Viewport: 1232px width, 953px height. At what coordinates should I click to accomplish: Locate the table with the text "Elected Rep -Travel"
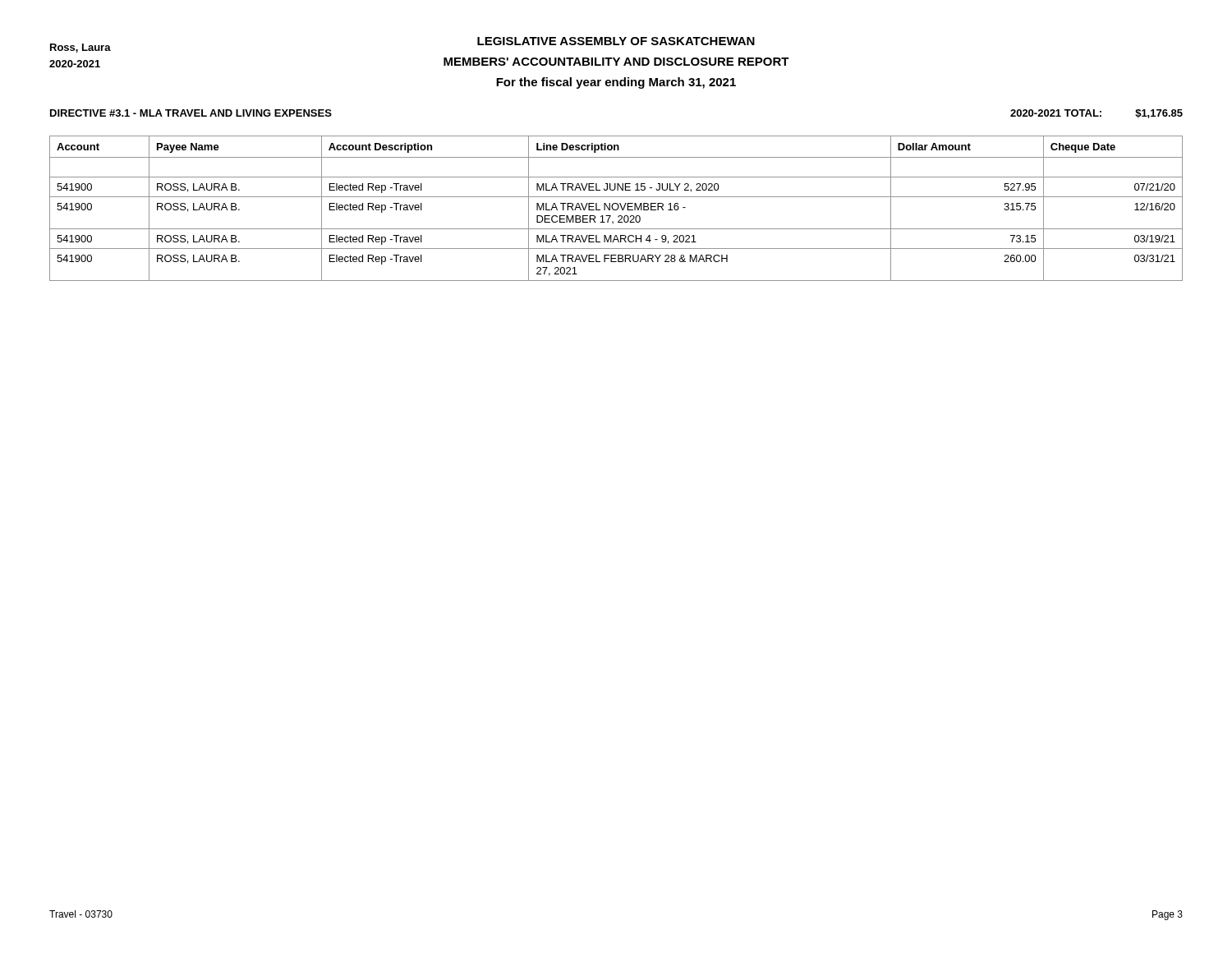point(616,208)
